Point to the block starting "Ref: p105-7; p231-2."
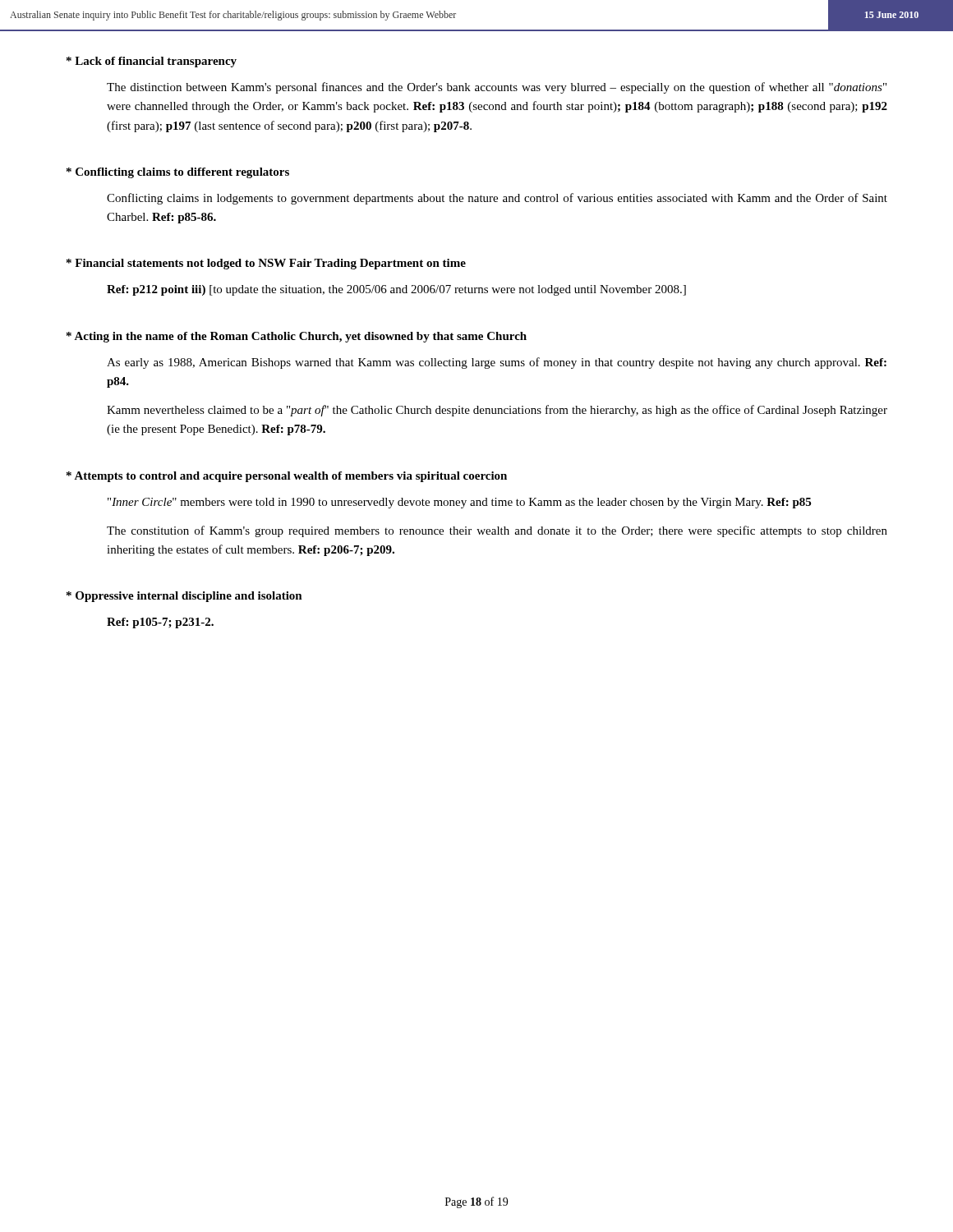Screen dimensions: 1232x953 tap(160, 623)
